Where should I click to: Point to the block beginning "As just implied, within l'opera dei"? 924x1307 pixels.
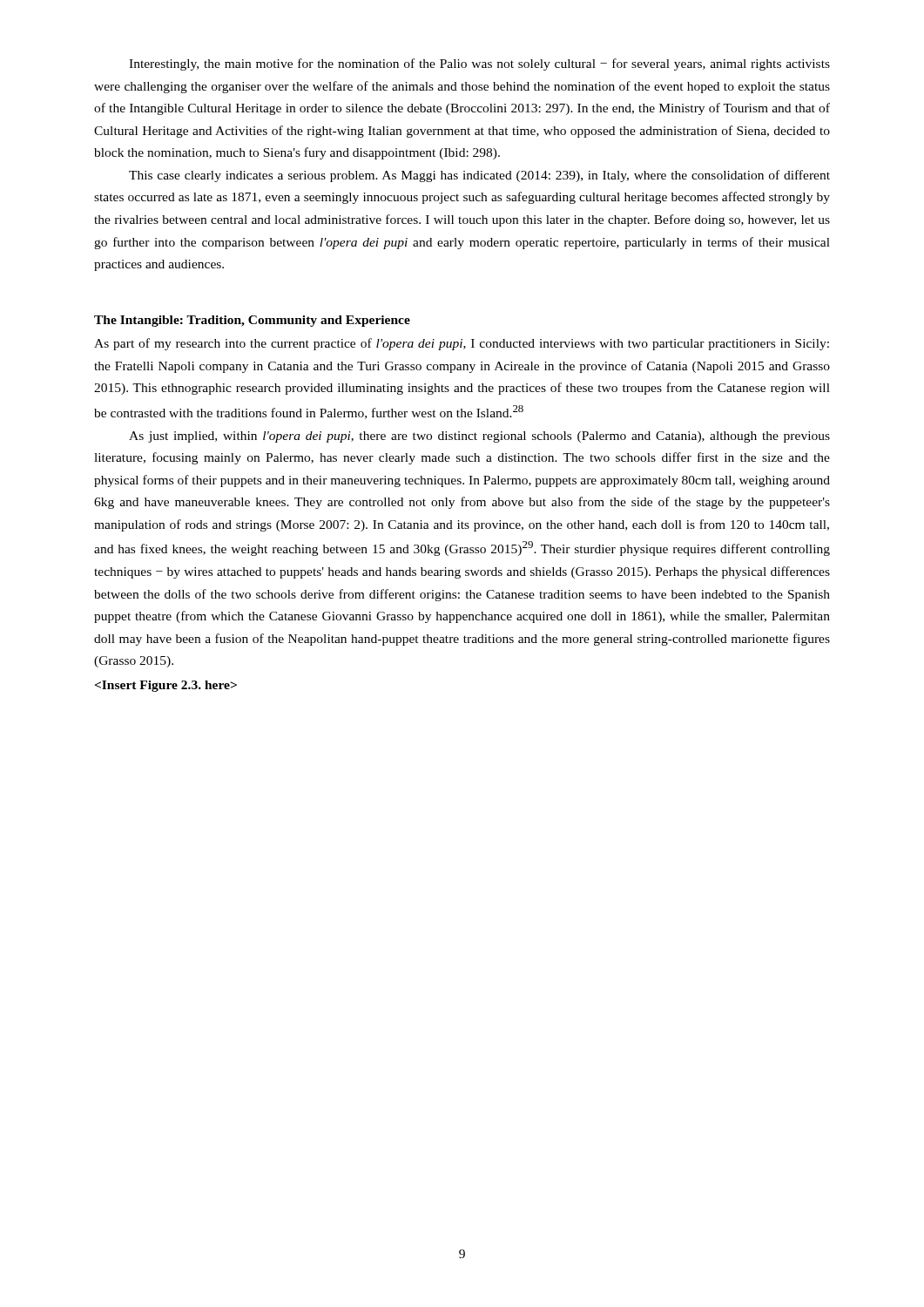pos(462,548)
